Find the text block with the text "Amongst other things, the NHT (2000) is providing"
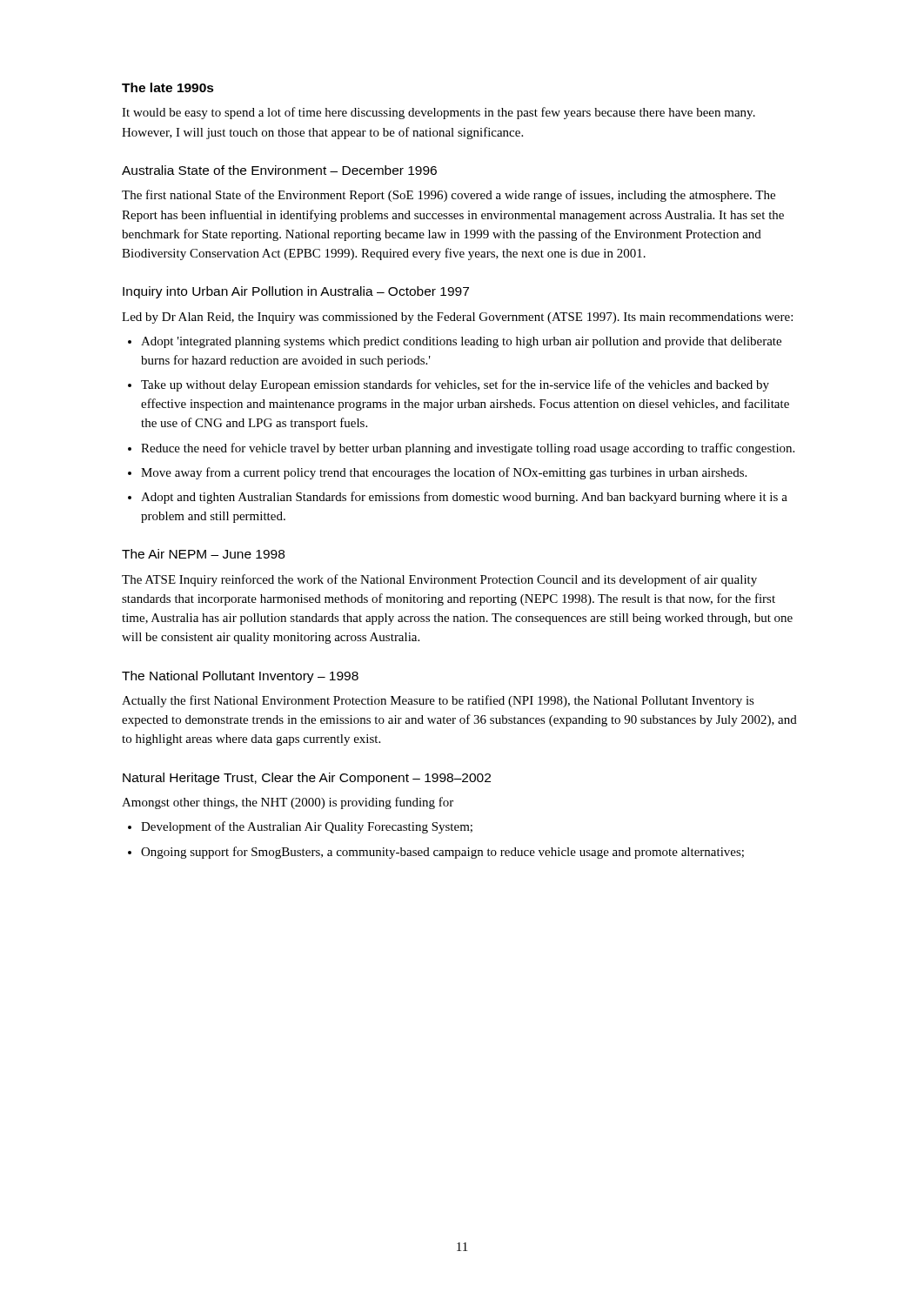Image resolution: width=924 pixels, height=1305 pixels. pyautogui.click(x=288, y=802)
